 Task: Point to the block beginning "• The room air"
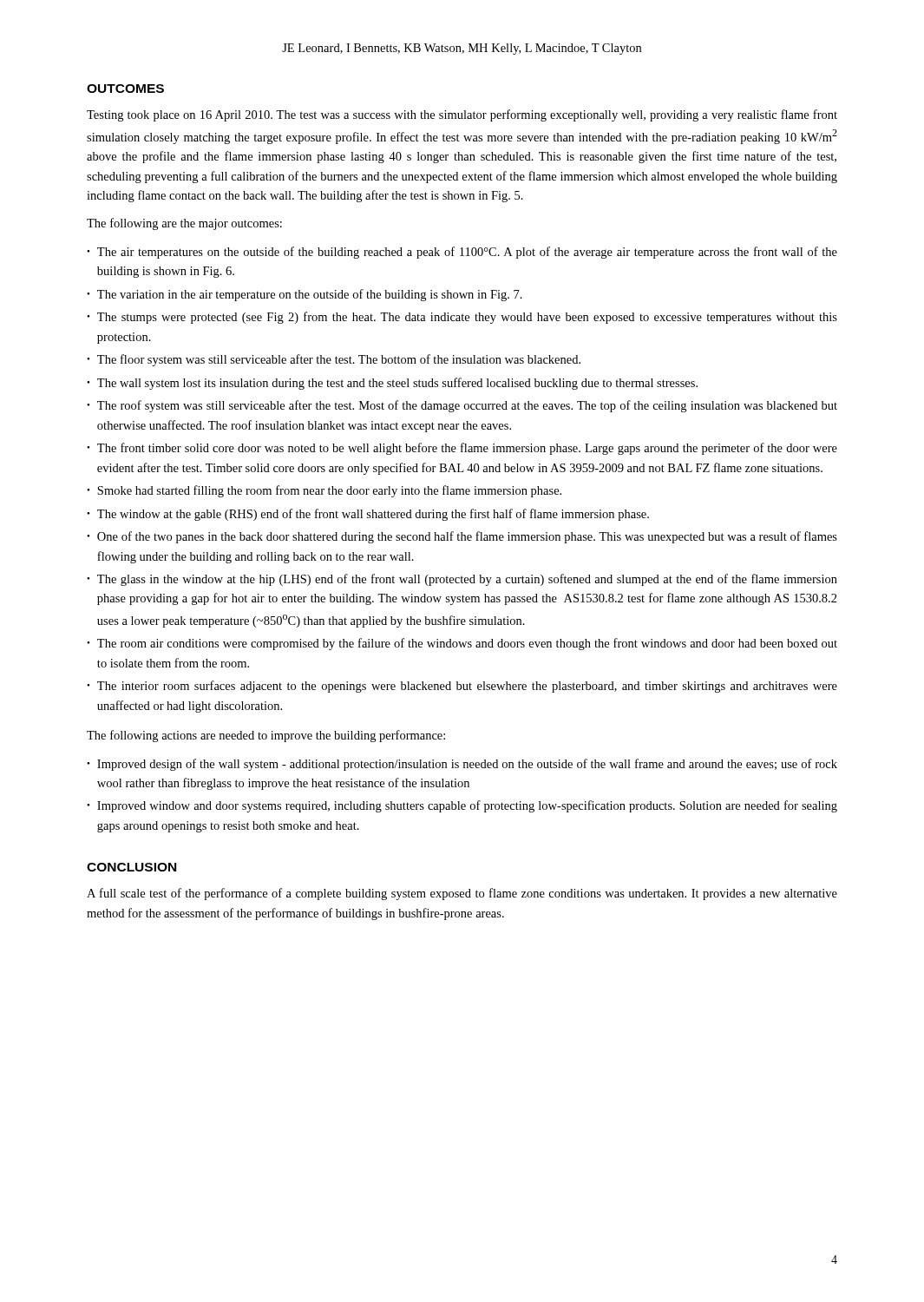point(462,653)
